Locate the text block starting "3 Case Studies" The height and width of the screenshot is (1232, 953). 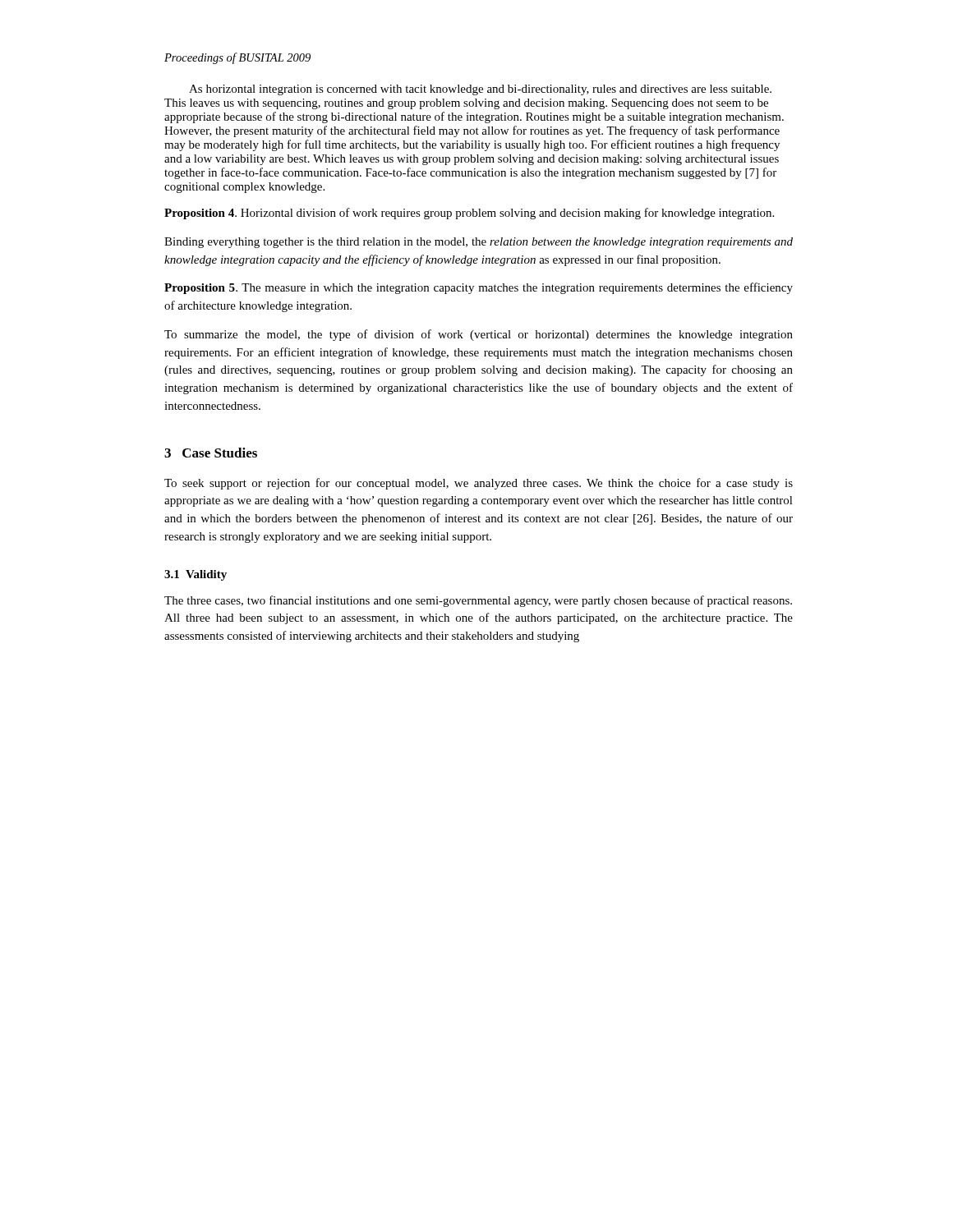(x=211, y=453)
